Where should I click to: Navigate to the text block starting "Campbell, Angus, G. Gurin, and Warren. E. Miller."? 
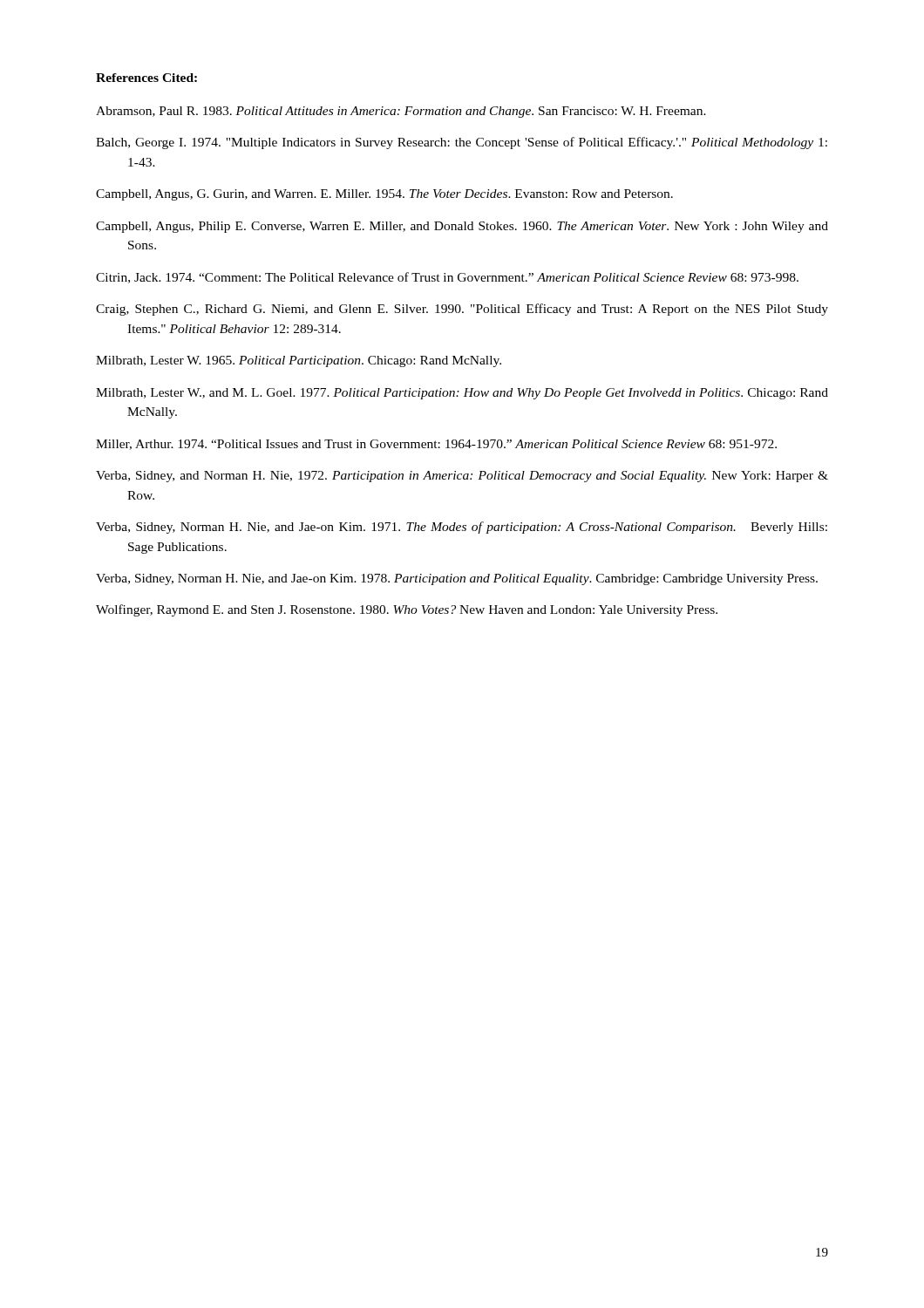point(385,194)
